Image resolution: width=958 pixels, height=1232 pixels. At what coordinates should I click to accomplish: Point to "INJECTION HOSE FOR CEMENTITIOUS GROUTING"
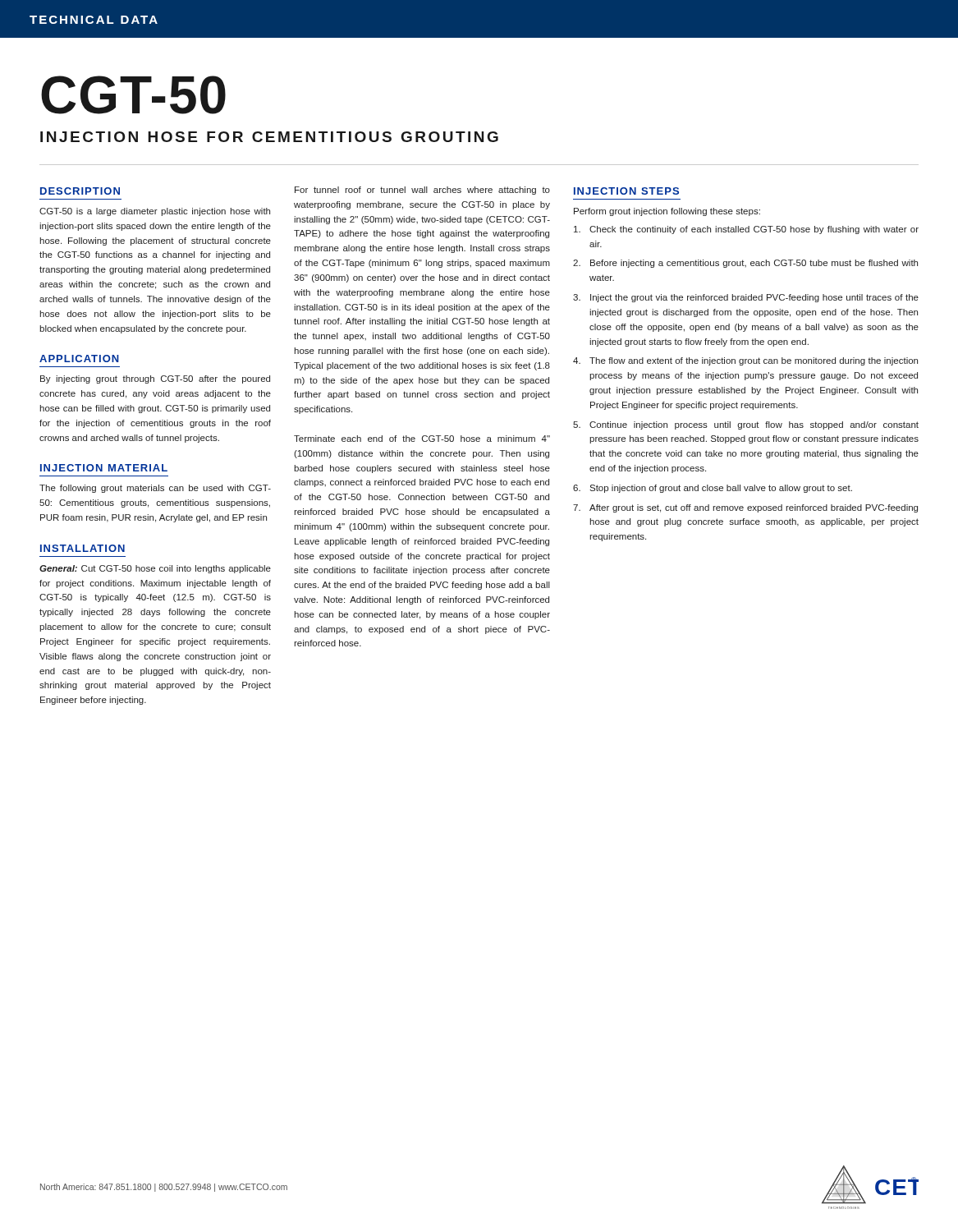(x=479, y=137)
